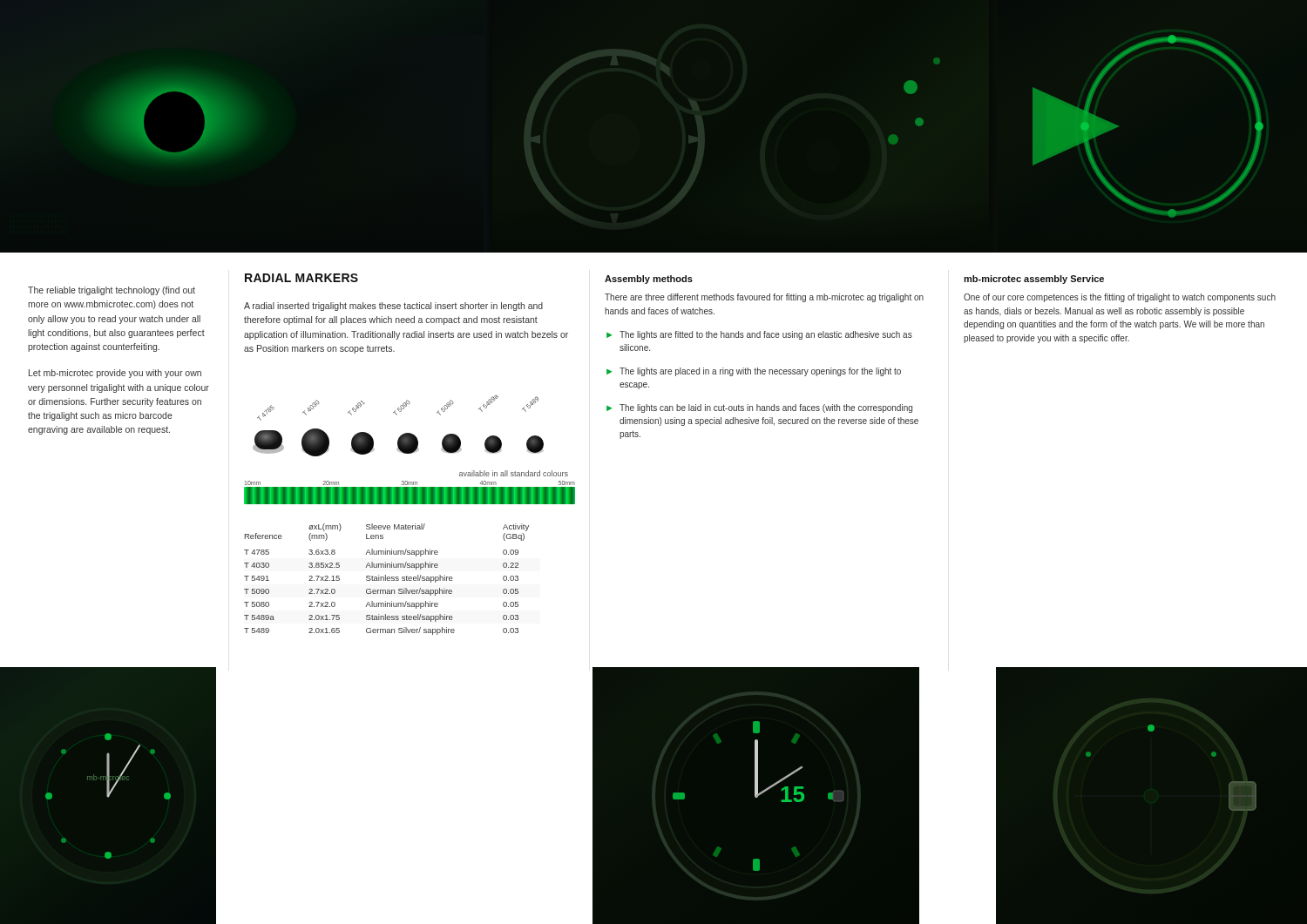This screenshot has height=924, width=1307.
Task: Point to the text starting "RADIAL MARKERS"
Action: (x=301, y=278)
